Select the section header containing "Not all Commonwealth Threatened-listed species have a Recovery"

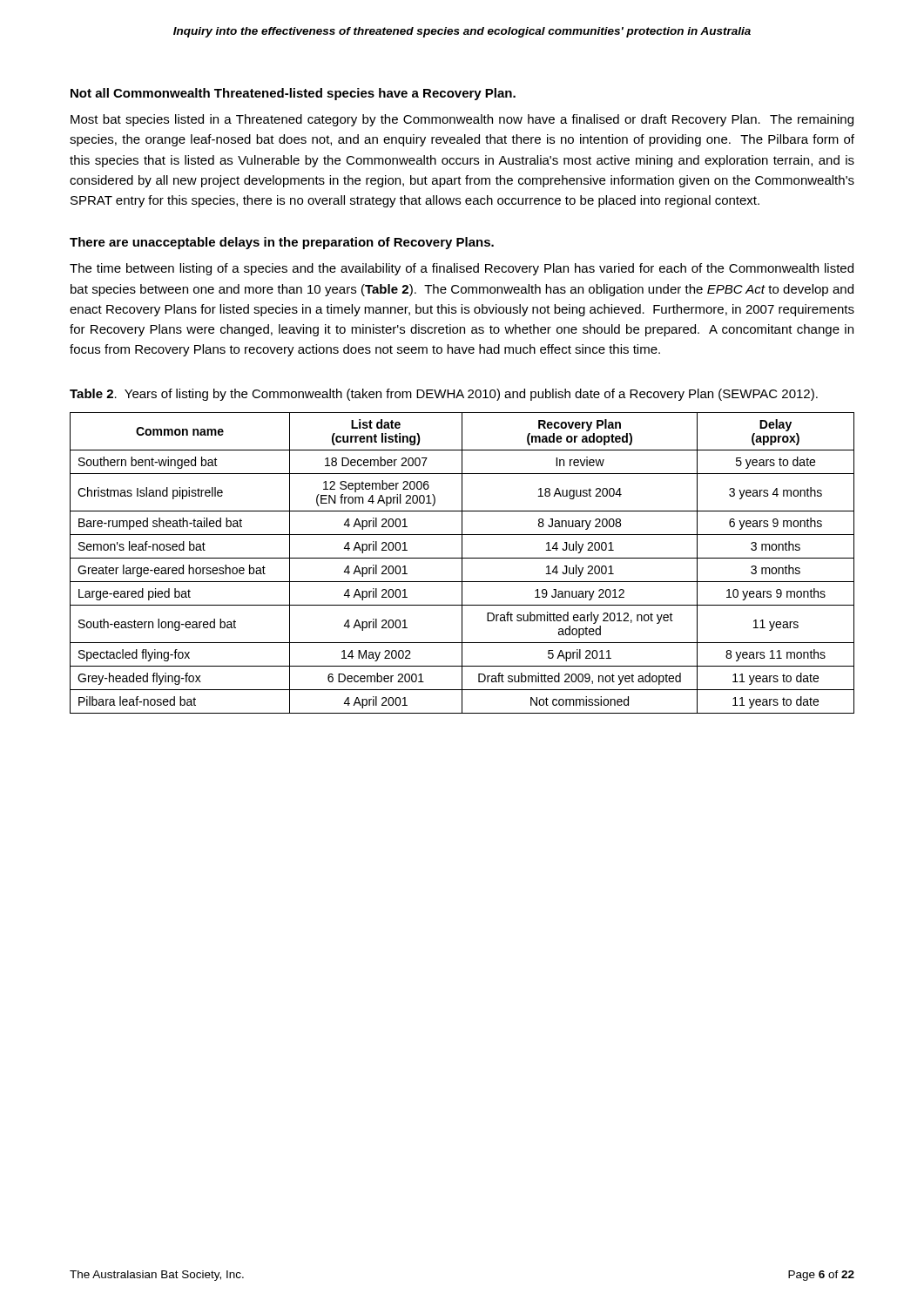click(293, 93)
